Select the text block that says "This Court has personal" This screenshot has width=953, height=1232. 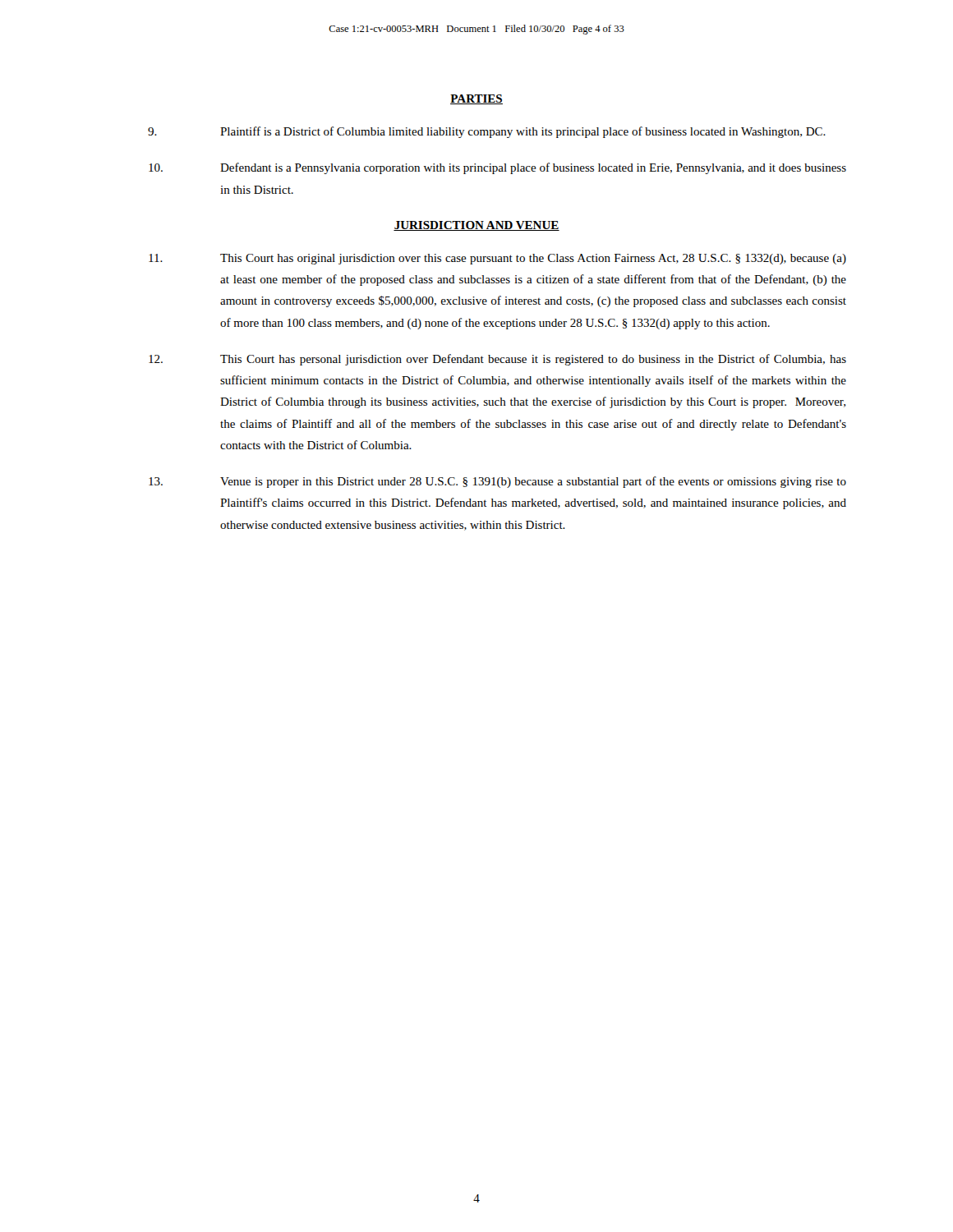pos(476,402)
